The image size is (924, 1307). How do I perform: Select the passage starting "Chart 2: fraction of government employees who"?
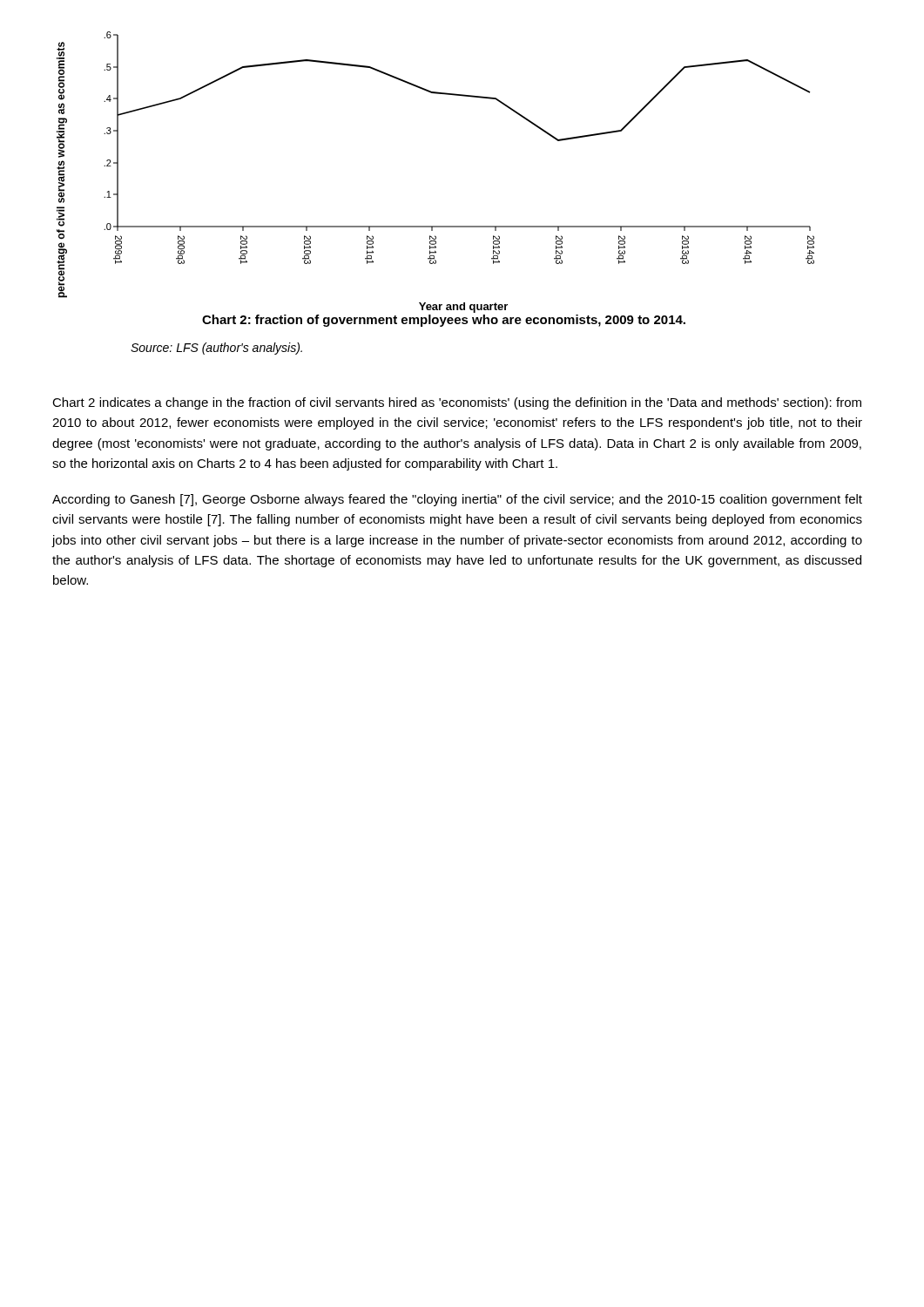click(444, 319)
